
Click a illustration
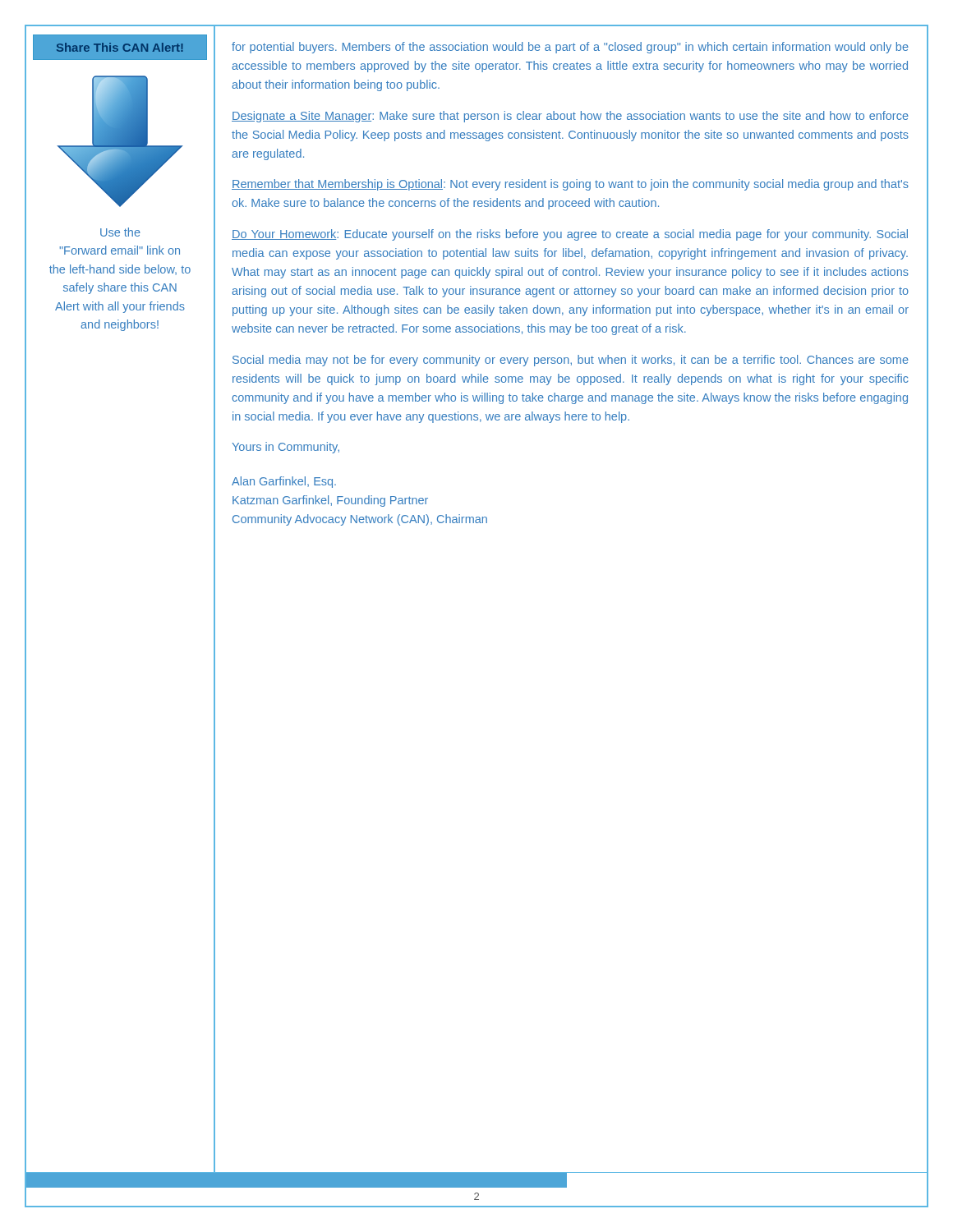[x=120, y=140]
